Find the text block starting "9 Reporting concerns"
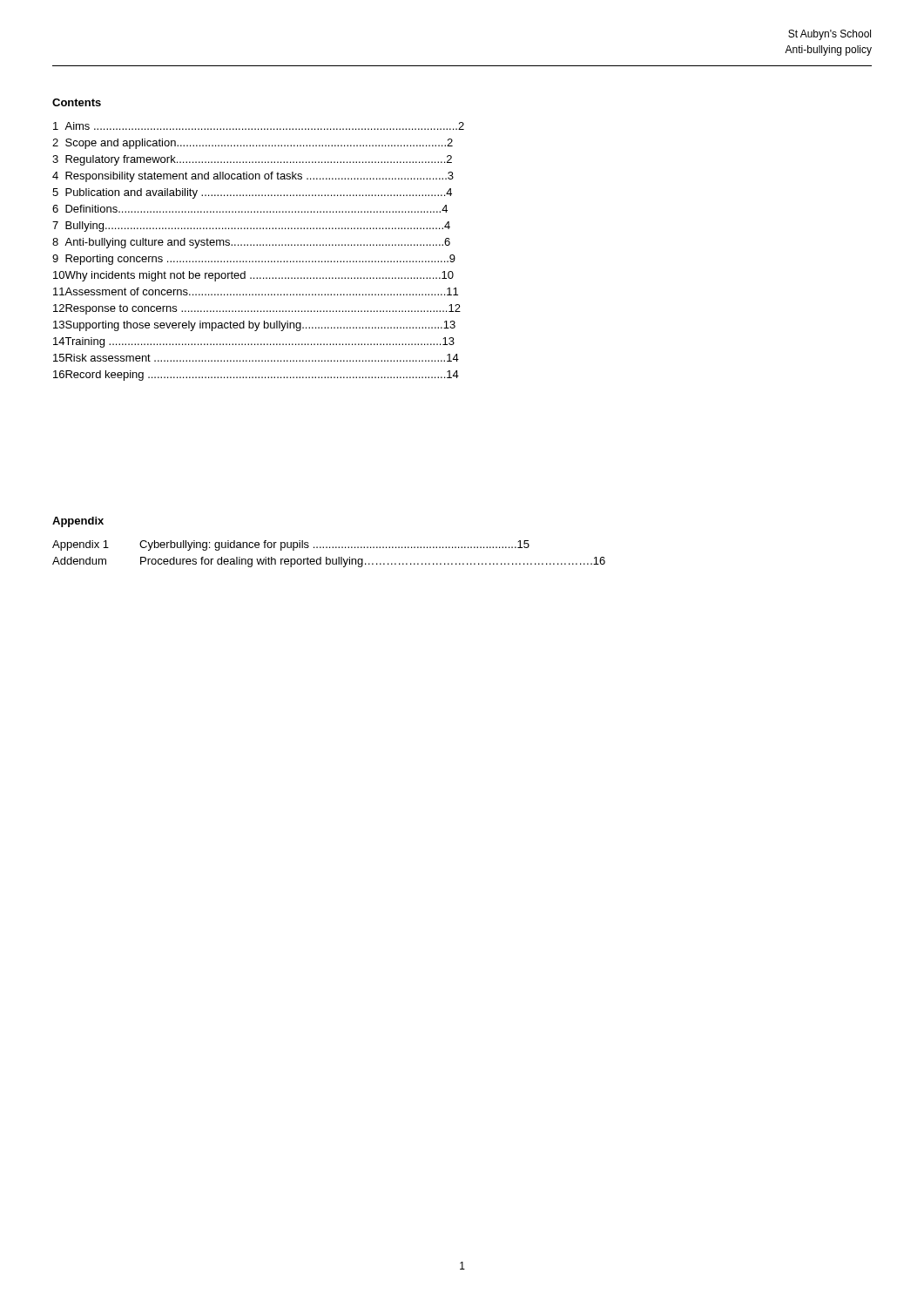Screen dimensions: 1307x924 (x=462, y=258)
